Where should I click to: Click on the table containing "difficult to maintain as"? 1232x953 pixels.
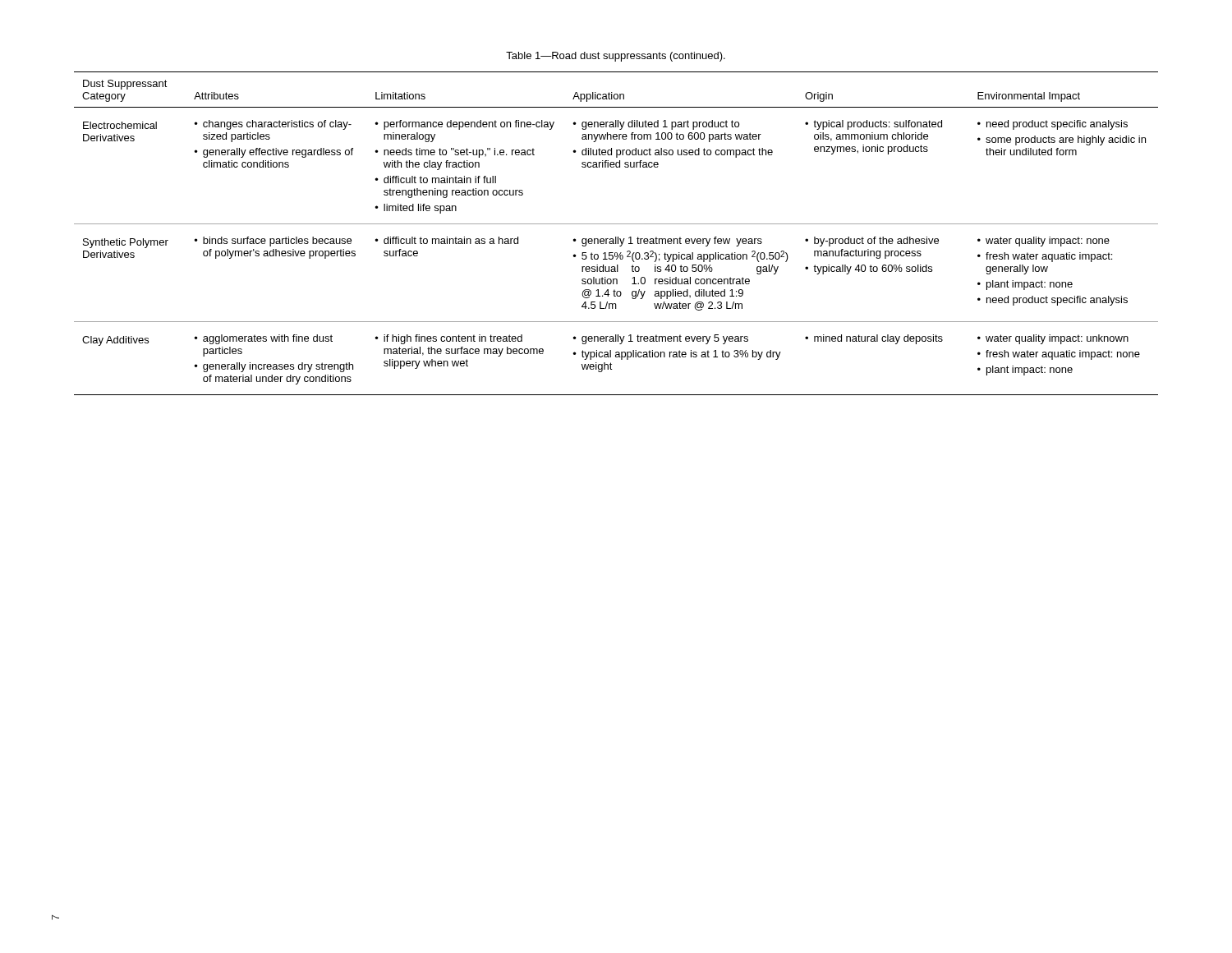click(x=616, y=233)
